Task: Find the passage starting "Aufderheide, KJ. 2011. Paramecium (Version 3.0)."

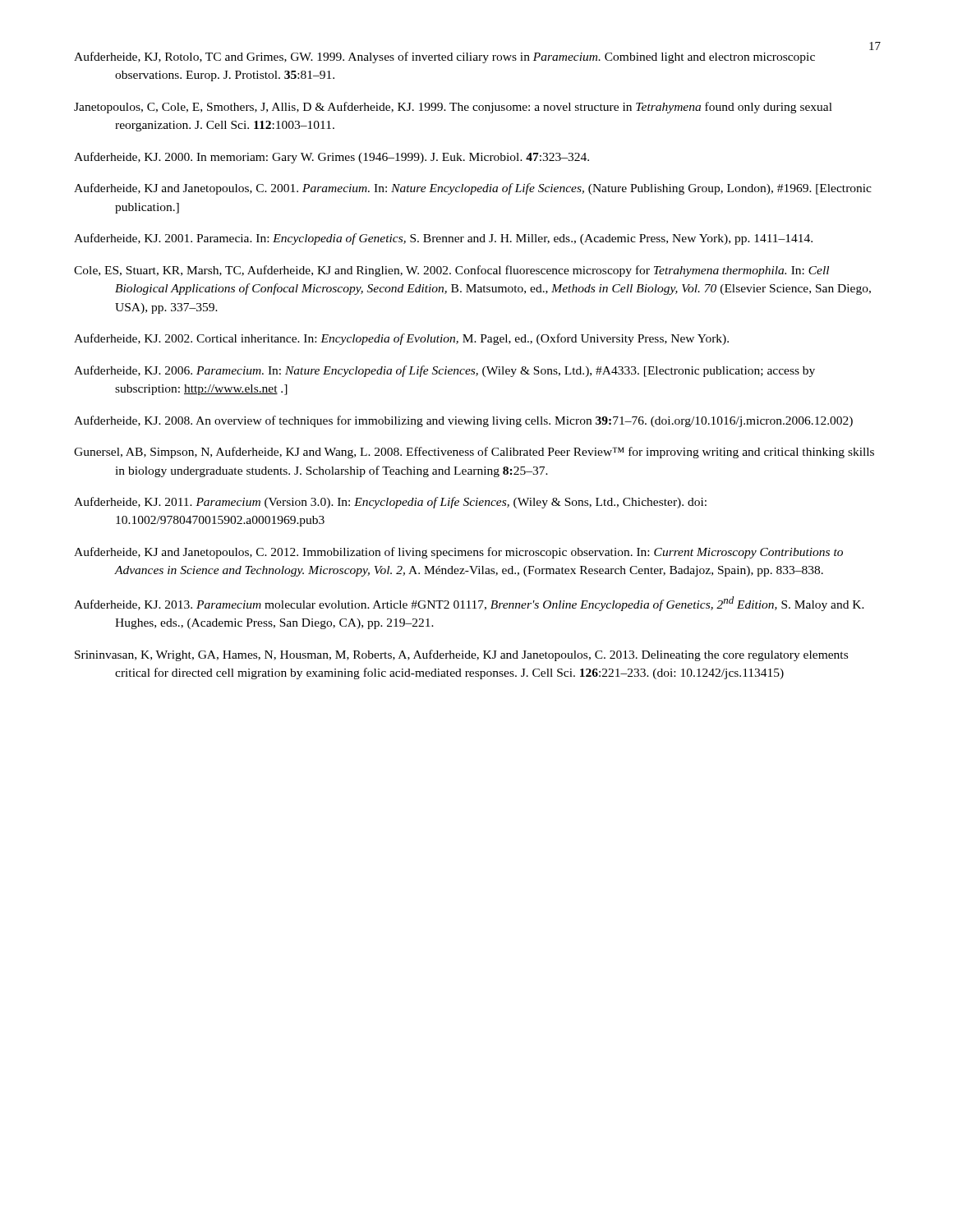Action: [391, 511]
